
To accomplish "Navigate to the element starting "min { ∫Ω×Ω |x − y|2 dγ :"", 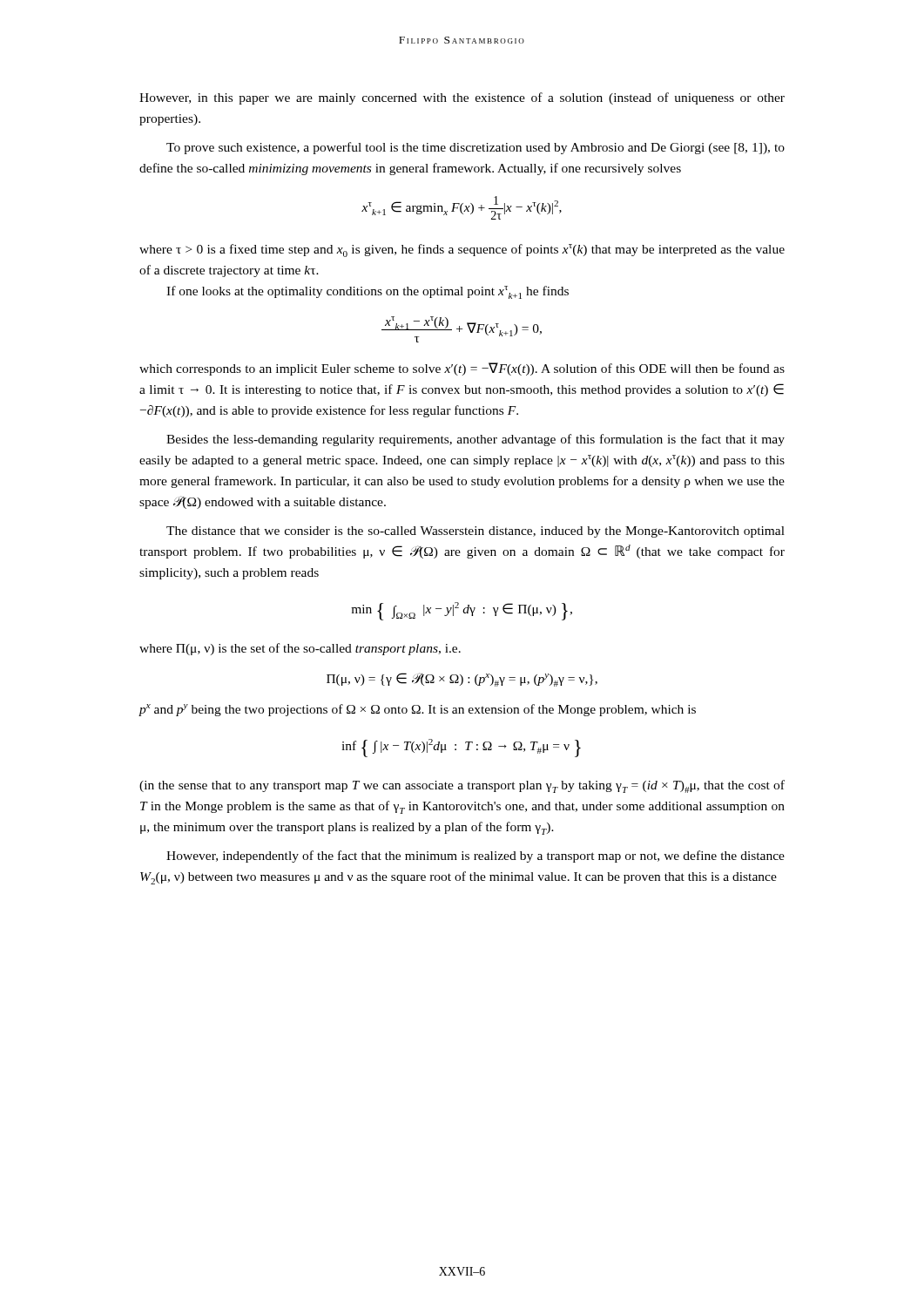I will point(462,610).
